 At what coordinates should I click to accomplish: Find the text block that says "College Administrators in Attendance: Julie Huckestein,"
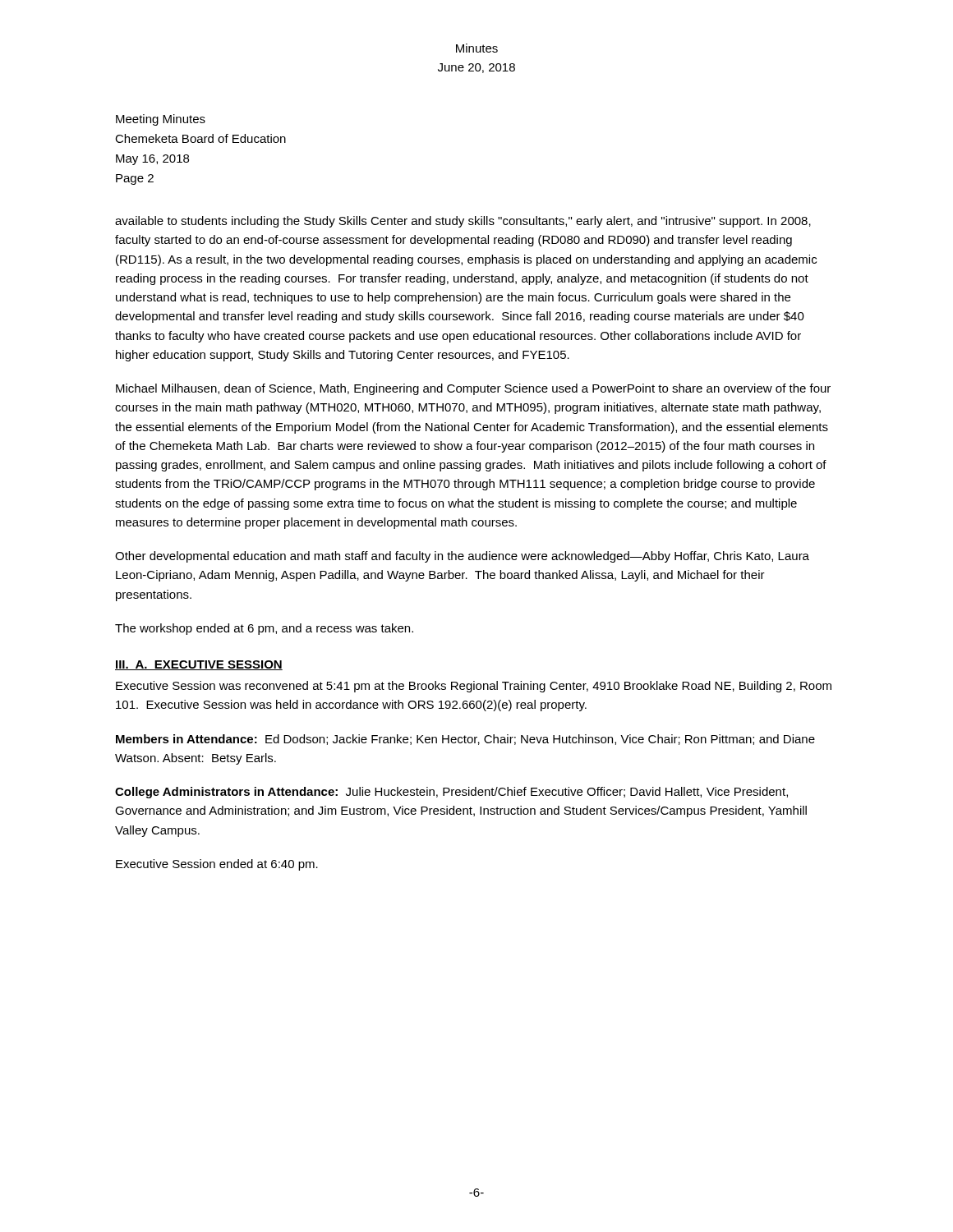tap(461, 810)
